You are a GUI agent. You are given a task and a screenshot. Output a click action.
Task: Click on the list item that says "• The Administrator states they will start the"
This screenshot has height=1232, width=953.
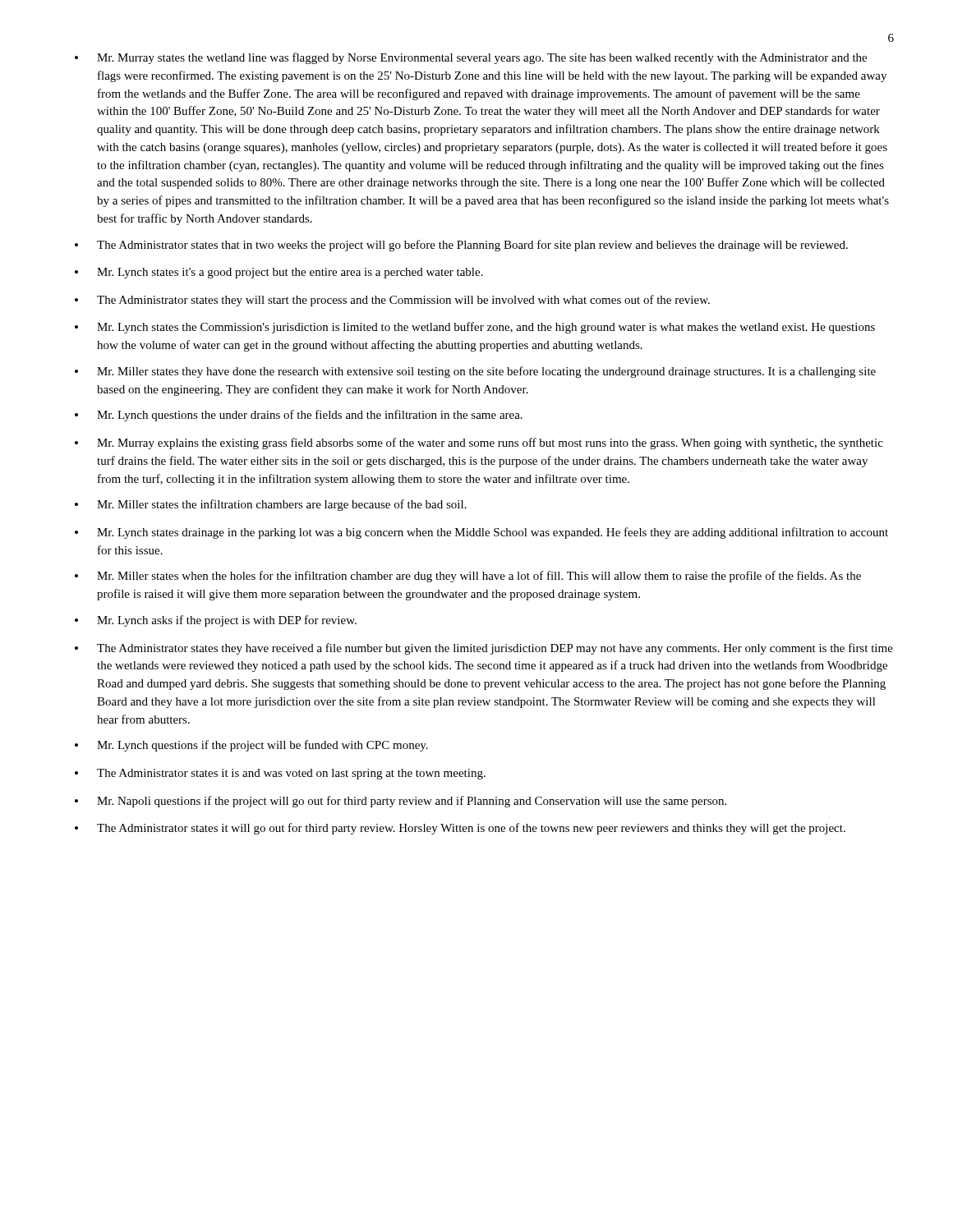tap(484, 301)
